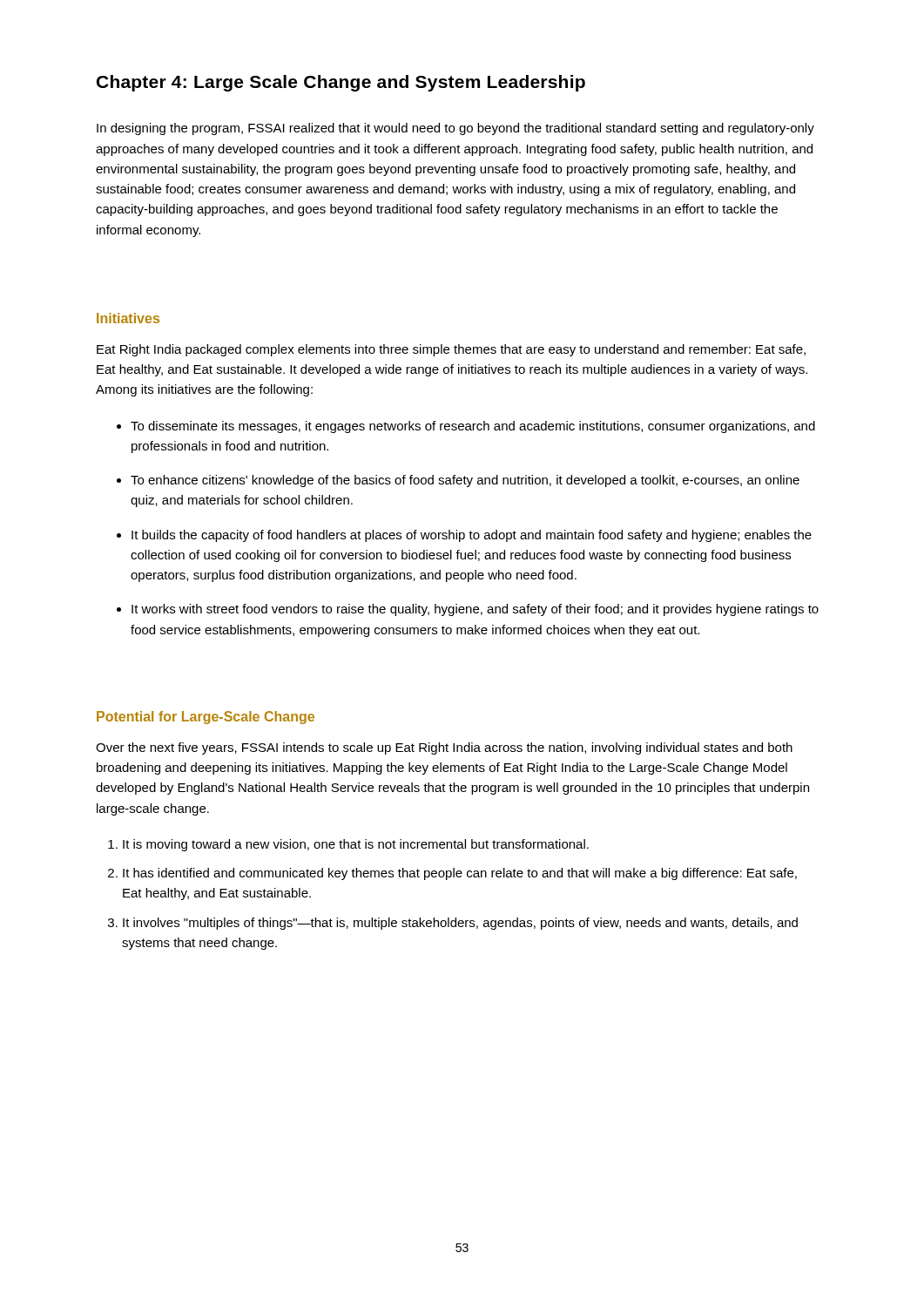Find the block on this page that starts "It is moving toward"
Viewport: 924px width, 1307px height.
pyautogui.click(x=356, y=844)
